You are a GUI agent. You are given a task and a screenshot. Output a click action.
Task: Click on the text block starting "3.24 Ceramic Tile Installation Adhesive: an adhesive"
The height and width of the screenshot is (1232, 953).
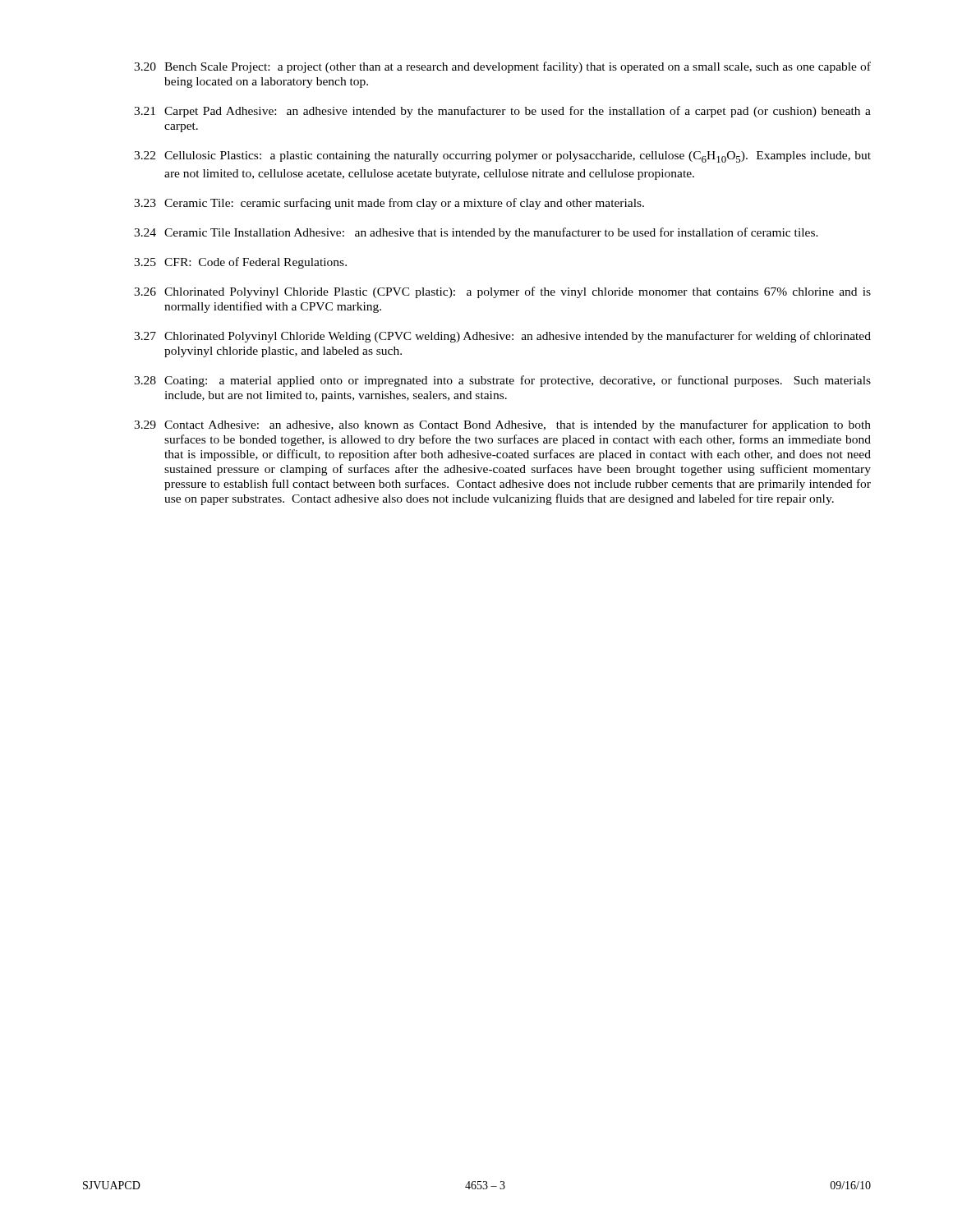point(476,232)
